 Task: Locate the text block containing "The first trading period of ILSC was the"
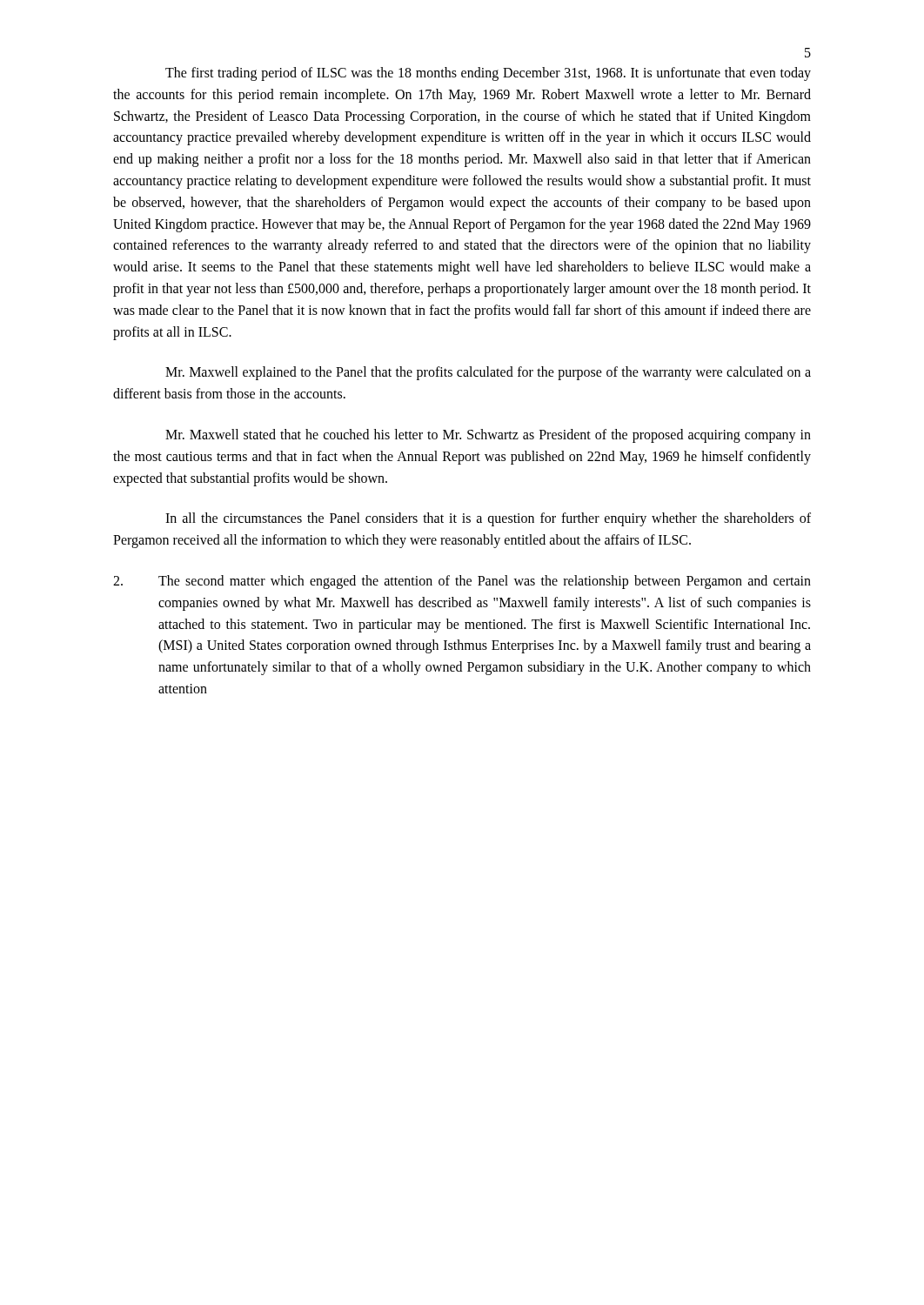point(462,202)
